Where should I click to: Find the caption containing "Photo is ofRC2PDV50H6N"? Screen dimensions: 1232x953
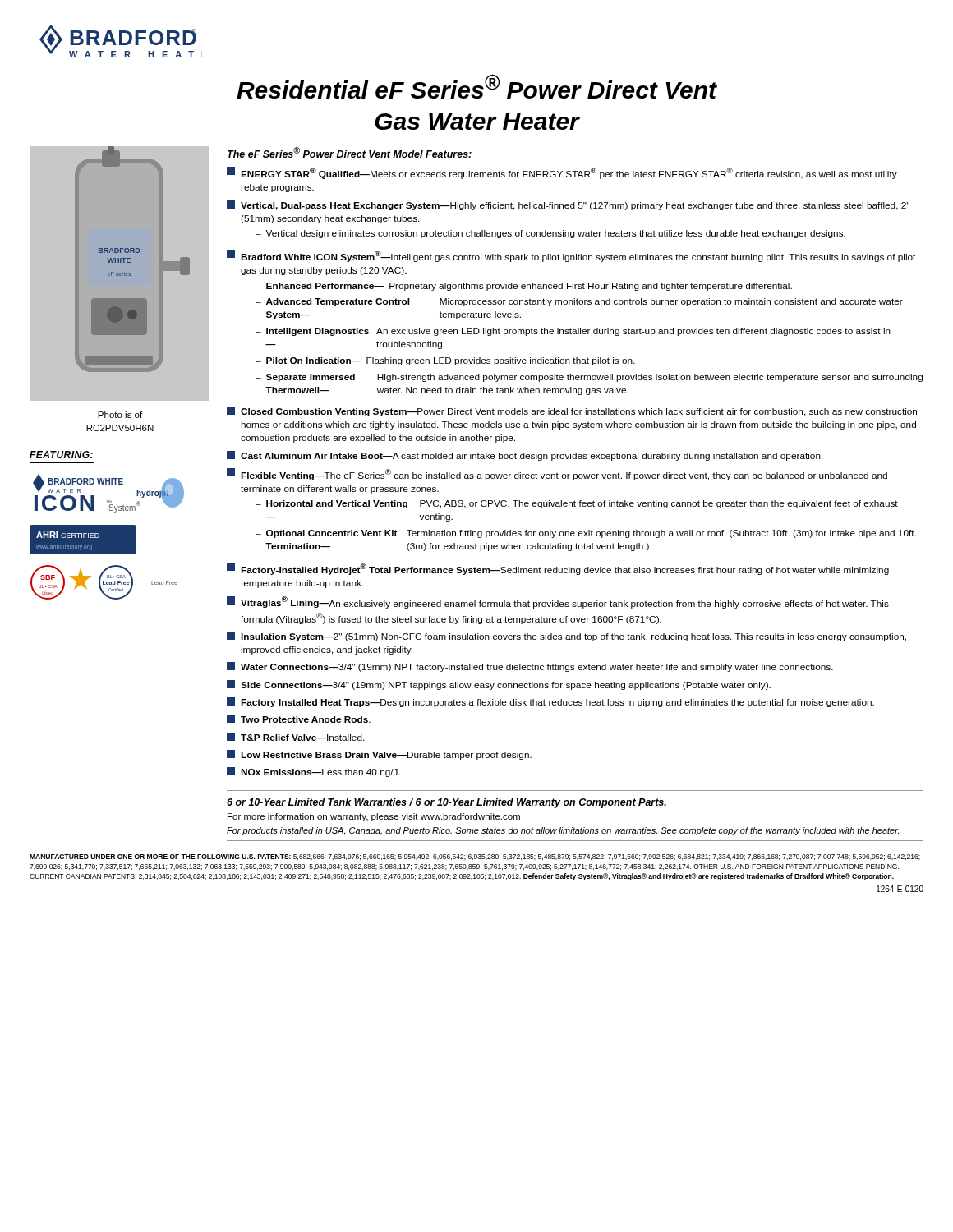120,421
